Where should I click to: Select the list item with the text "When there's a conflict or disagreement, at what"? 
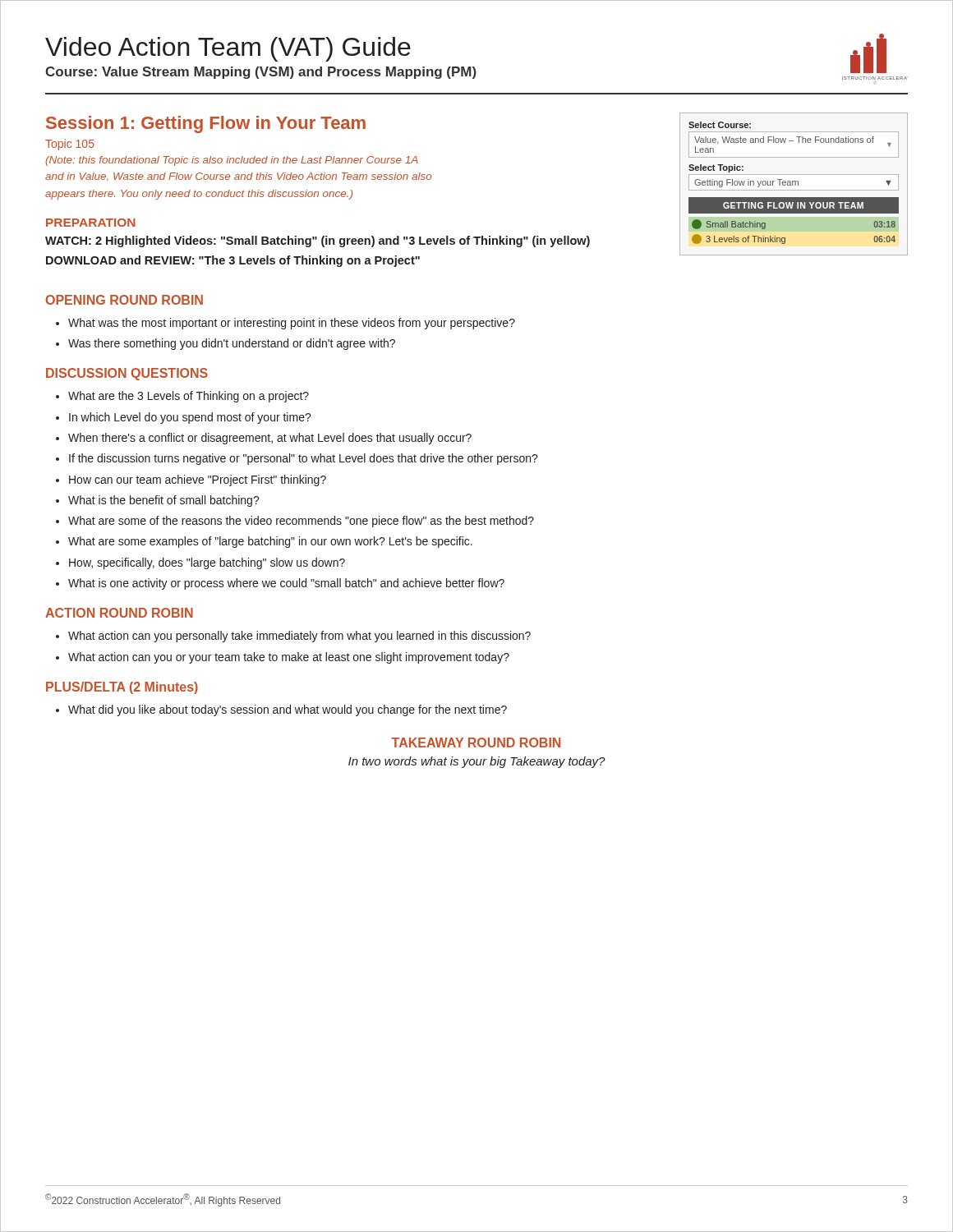tap(270, 438)
